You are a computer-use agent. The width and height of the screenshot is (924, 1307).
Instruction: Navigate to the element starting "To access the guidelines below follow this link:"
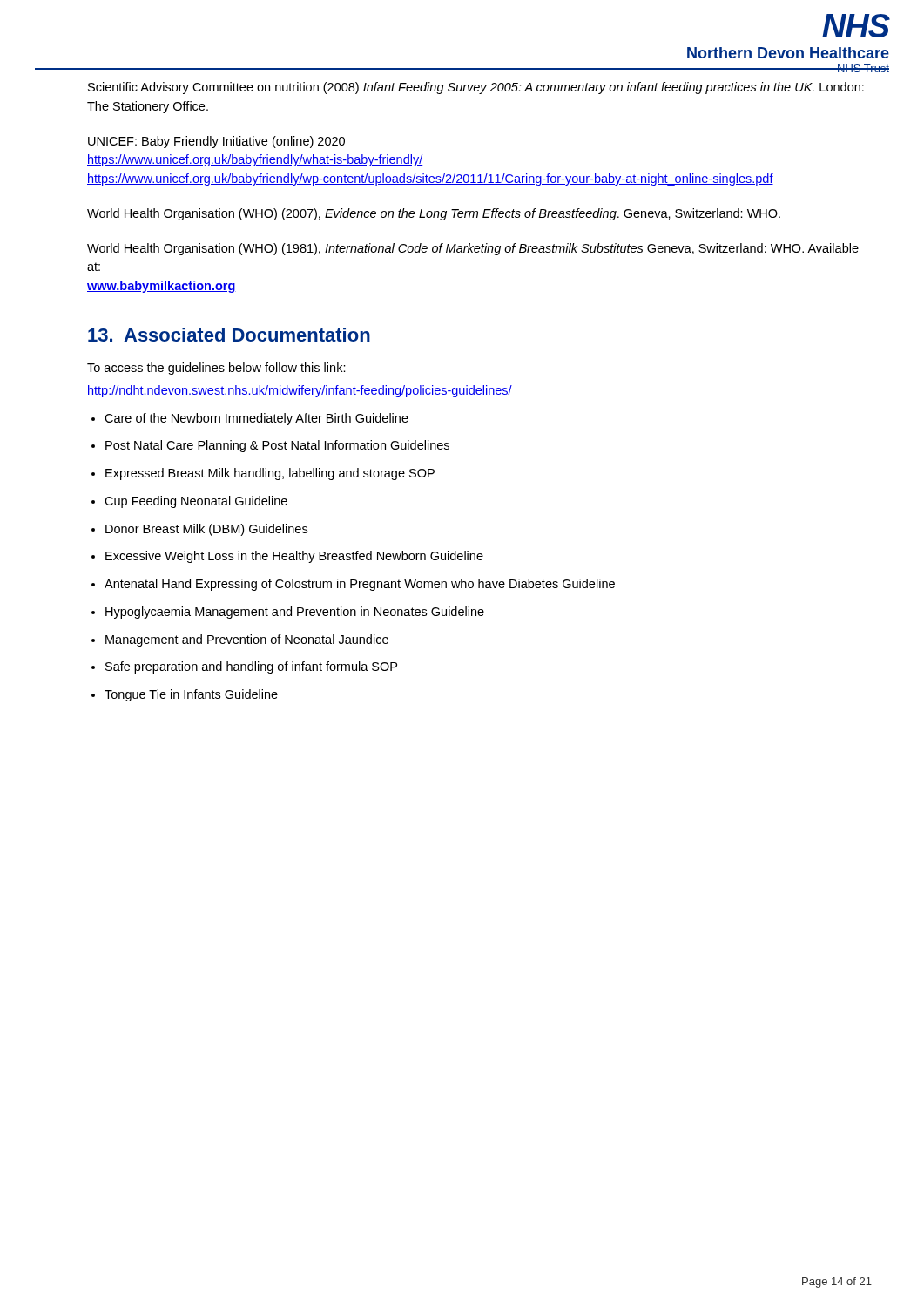[x=217, y=367]
